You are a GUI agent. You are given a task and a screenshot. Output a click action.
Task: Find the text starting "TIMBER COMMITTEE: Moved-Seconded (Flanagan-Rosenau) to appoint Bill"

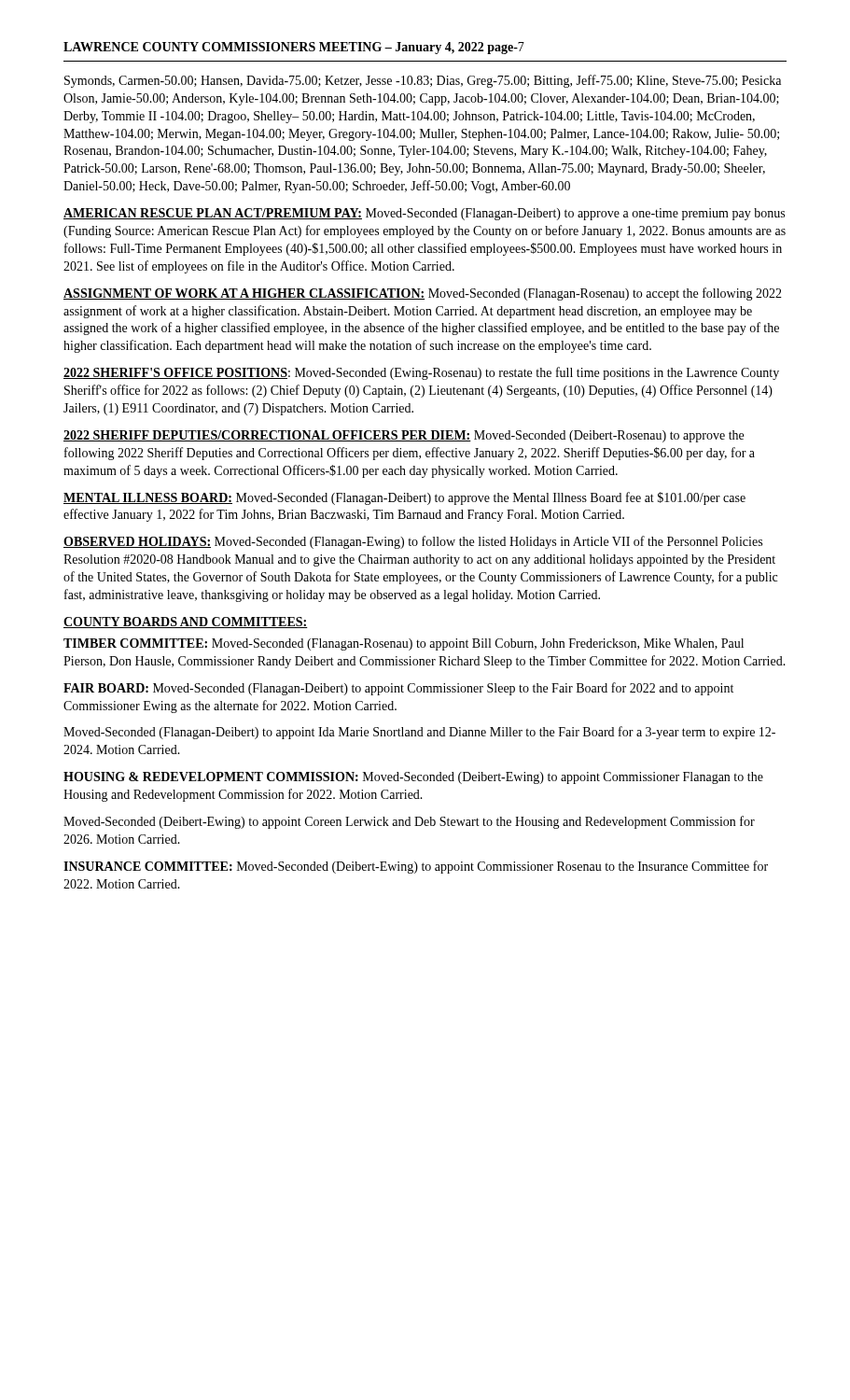(425, 652)
